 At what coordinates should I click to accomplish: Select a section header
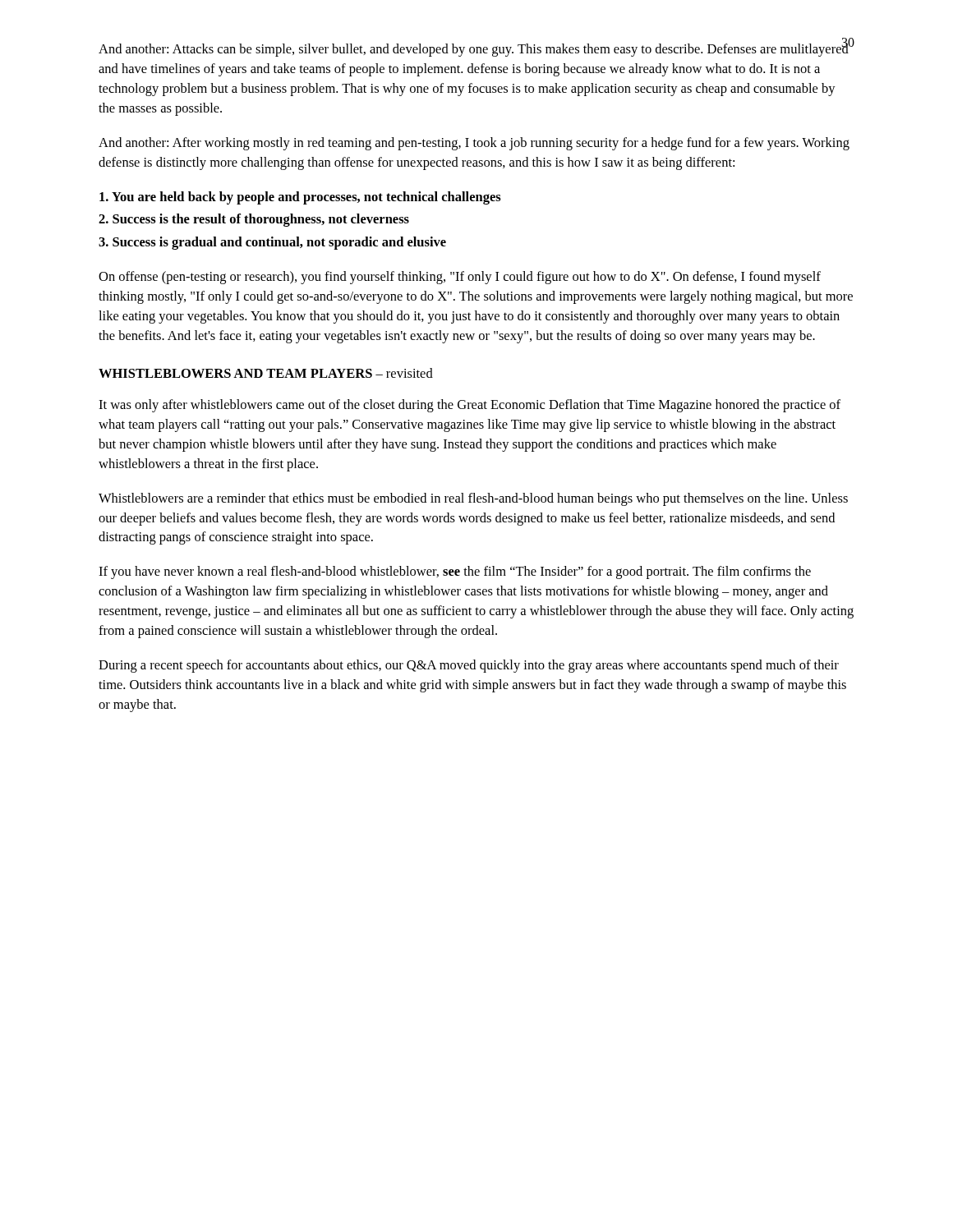(266, 373)
